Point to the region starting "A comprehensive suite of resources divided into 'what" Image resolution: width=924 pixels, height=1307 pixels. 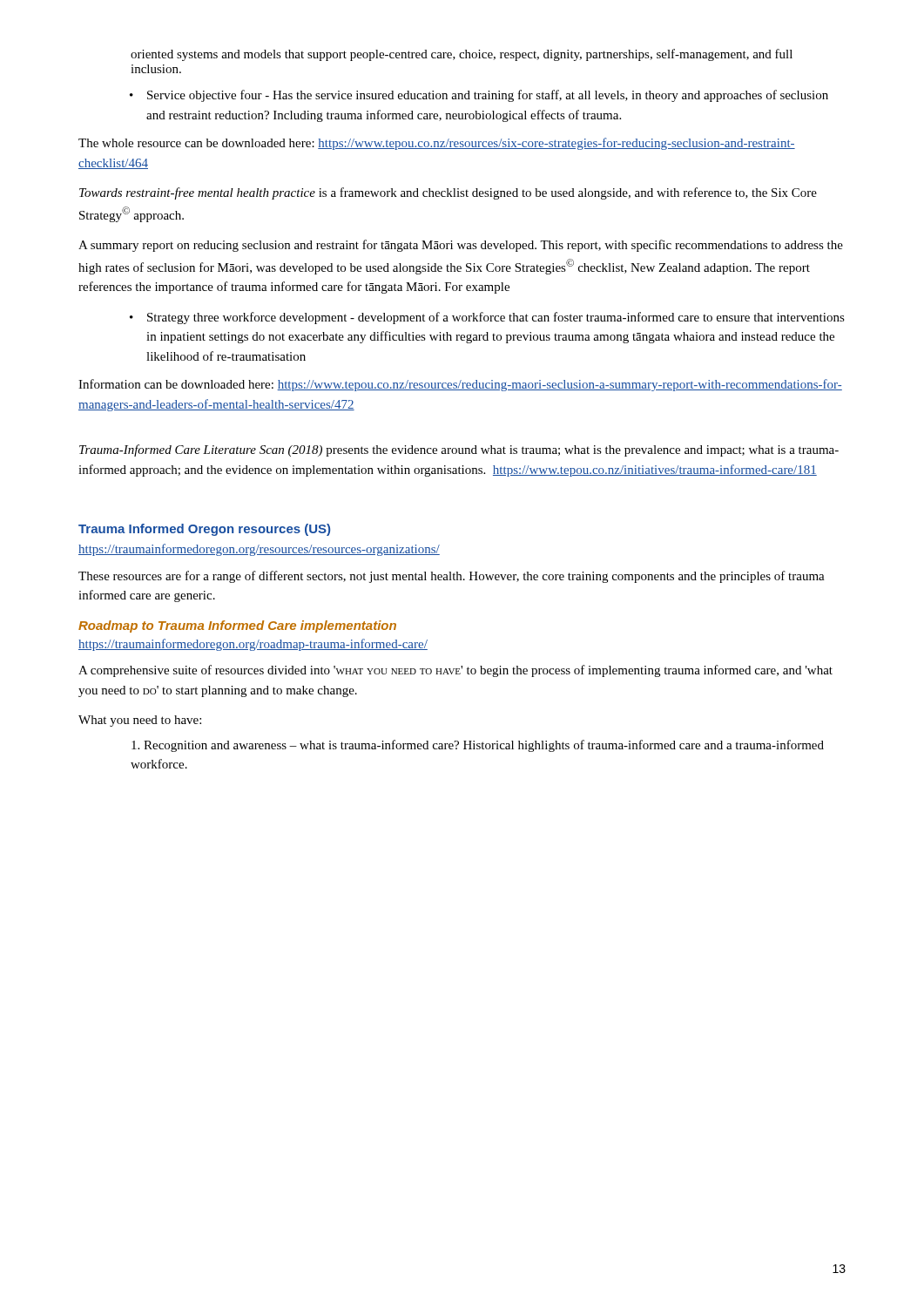click(x=455, y=680)
